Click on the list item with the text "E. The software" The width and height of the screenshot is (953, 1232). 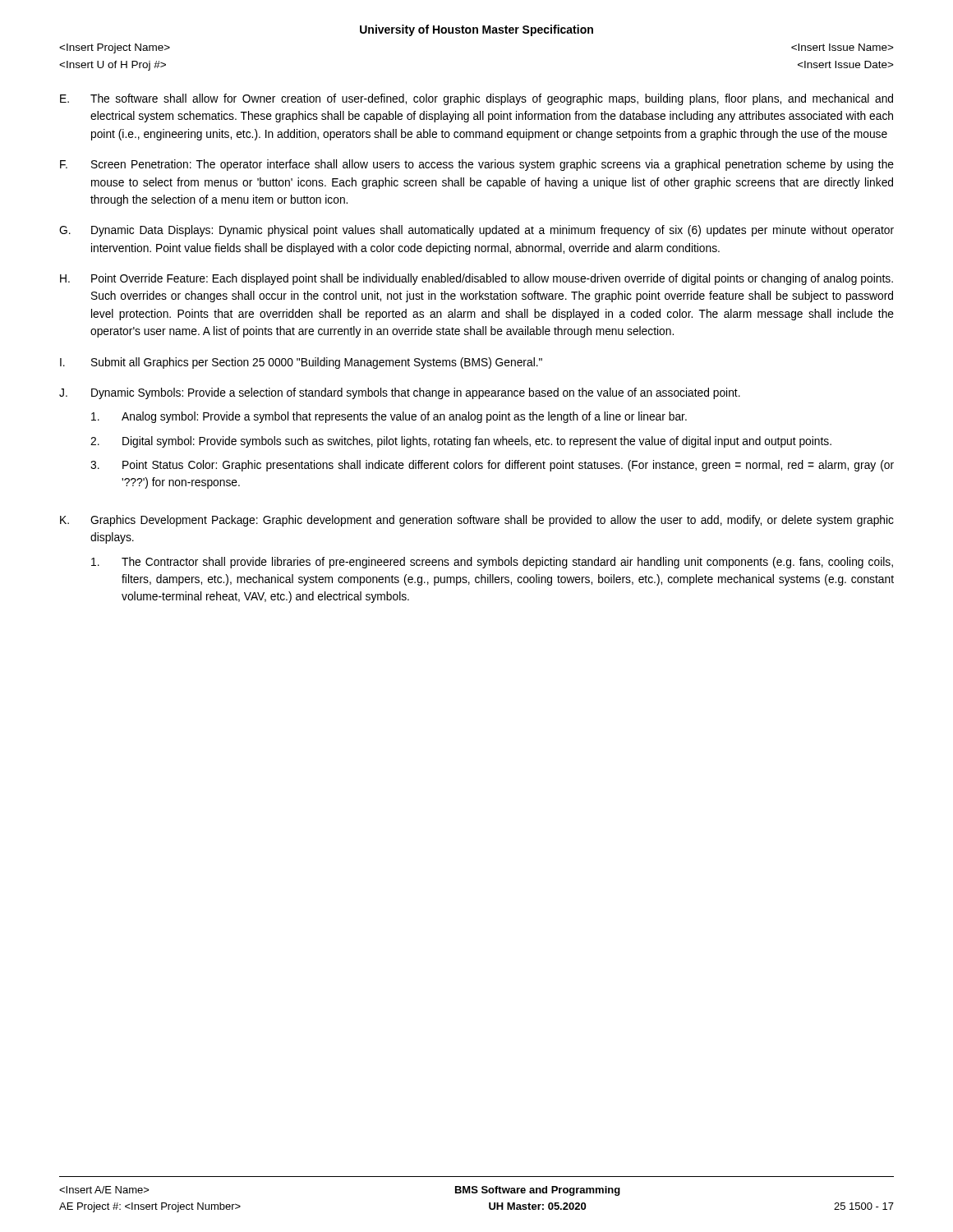tap(476, 117)
